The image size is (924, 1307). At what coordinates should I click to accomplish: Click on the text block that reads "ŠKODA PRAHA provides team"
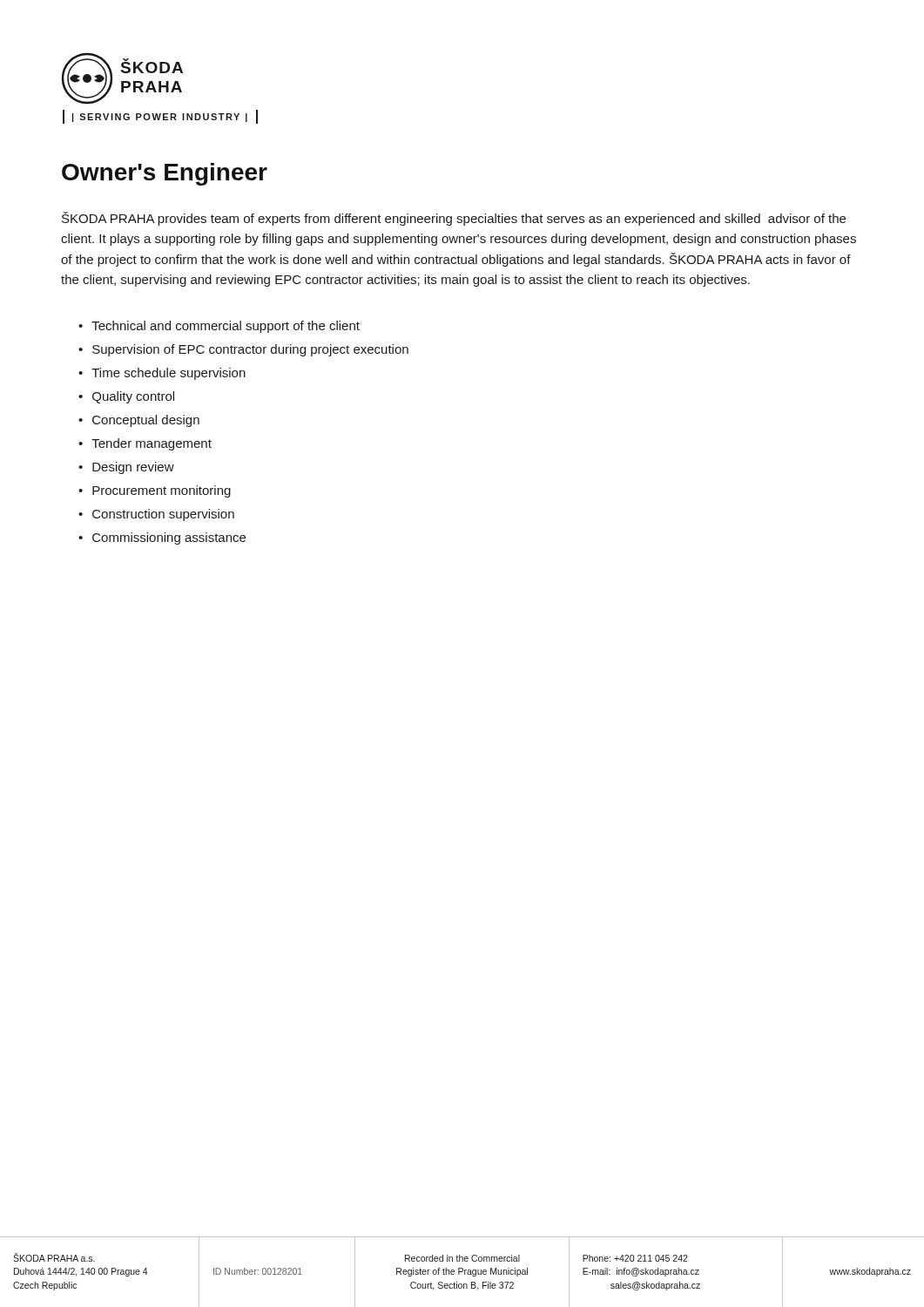[459, 249]
